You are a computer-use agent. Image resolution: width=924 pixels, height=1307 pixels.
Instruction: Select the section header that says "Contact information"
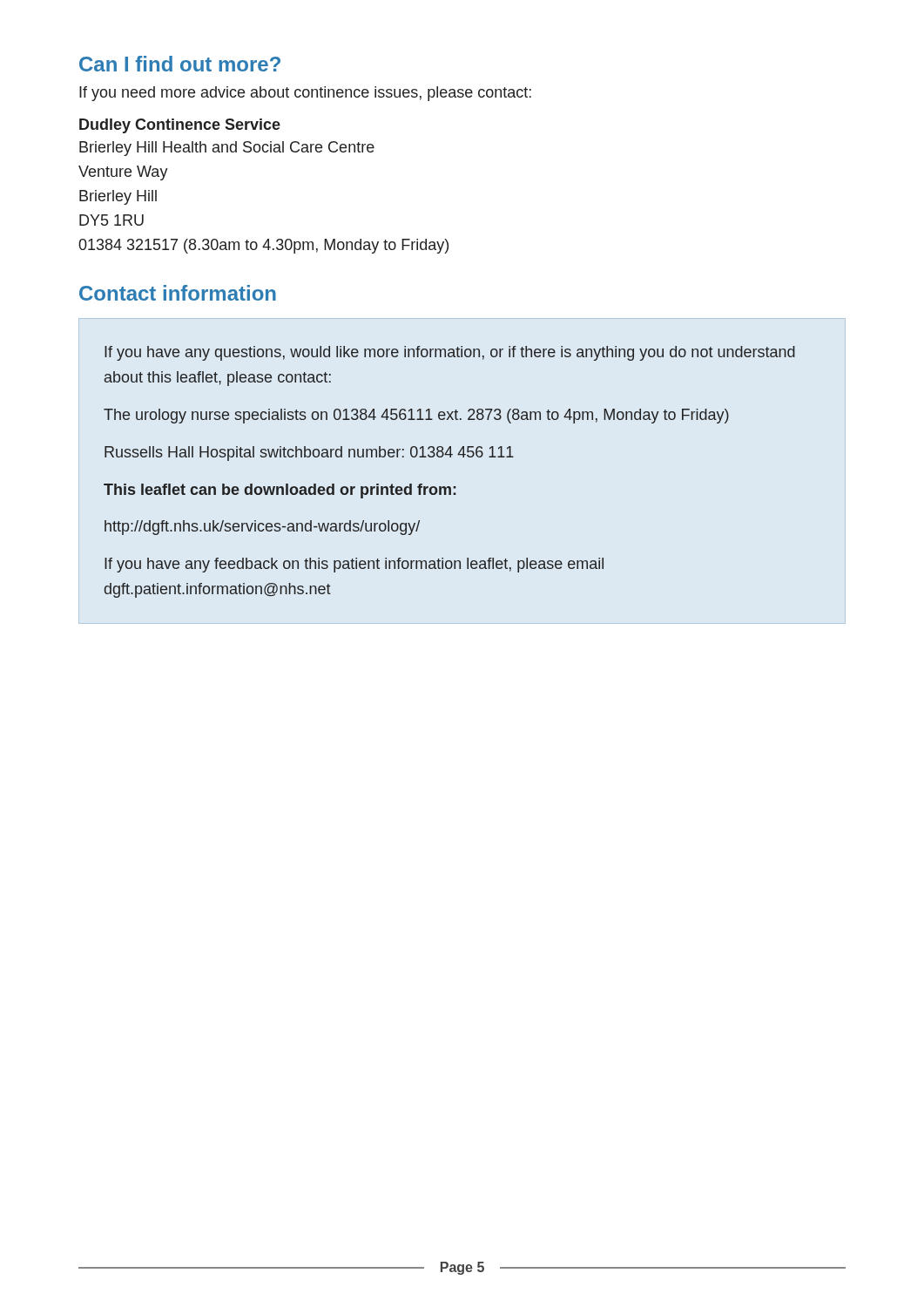coord(178,294)
